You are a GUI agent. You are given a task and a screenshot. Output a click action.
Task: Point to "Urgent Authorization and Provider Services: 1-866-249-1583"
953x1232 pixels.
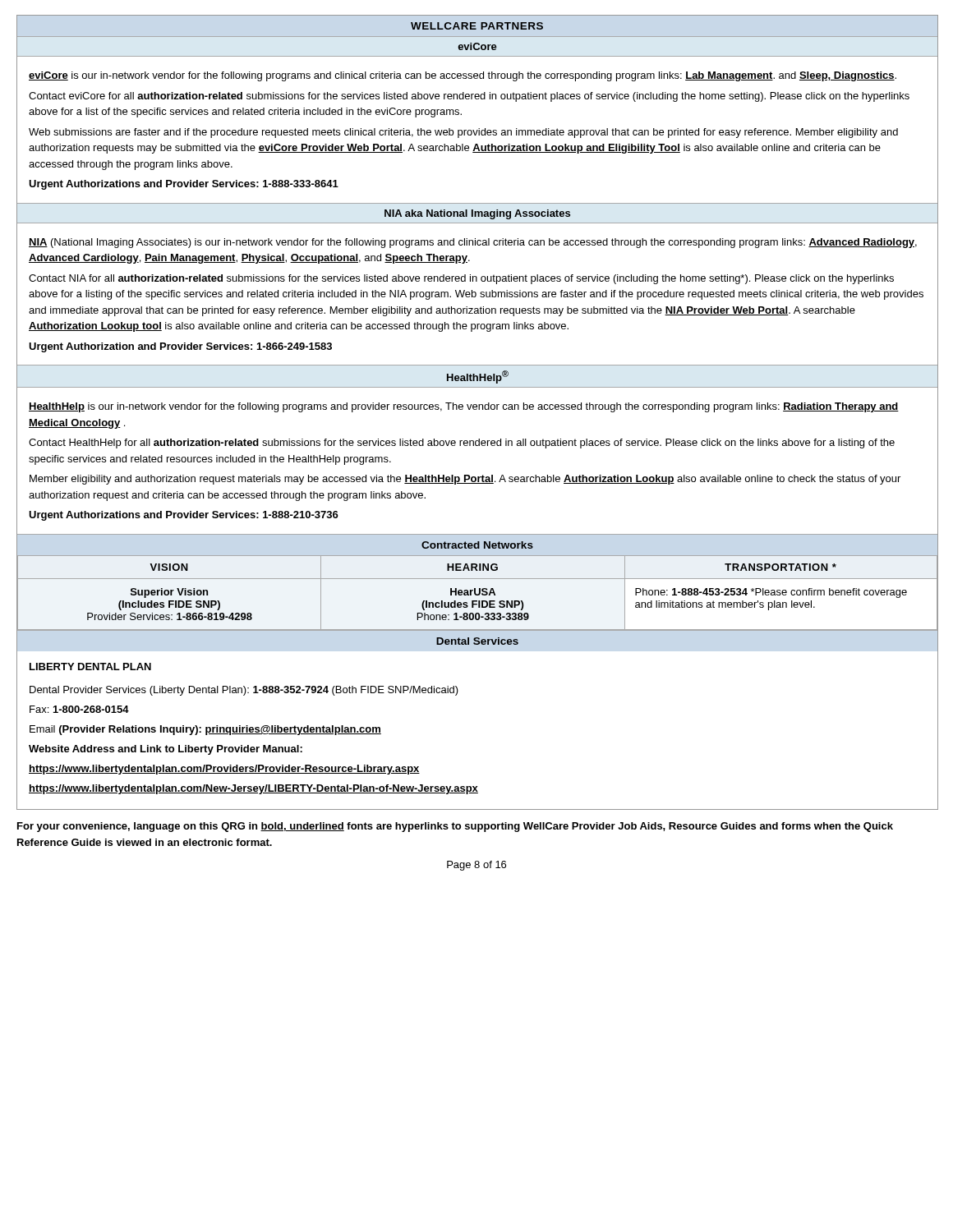click(180, 347)
